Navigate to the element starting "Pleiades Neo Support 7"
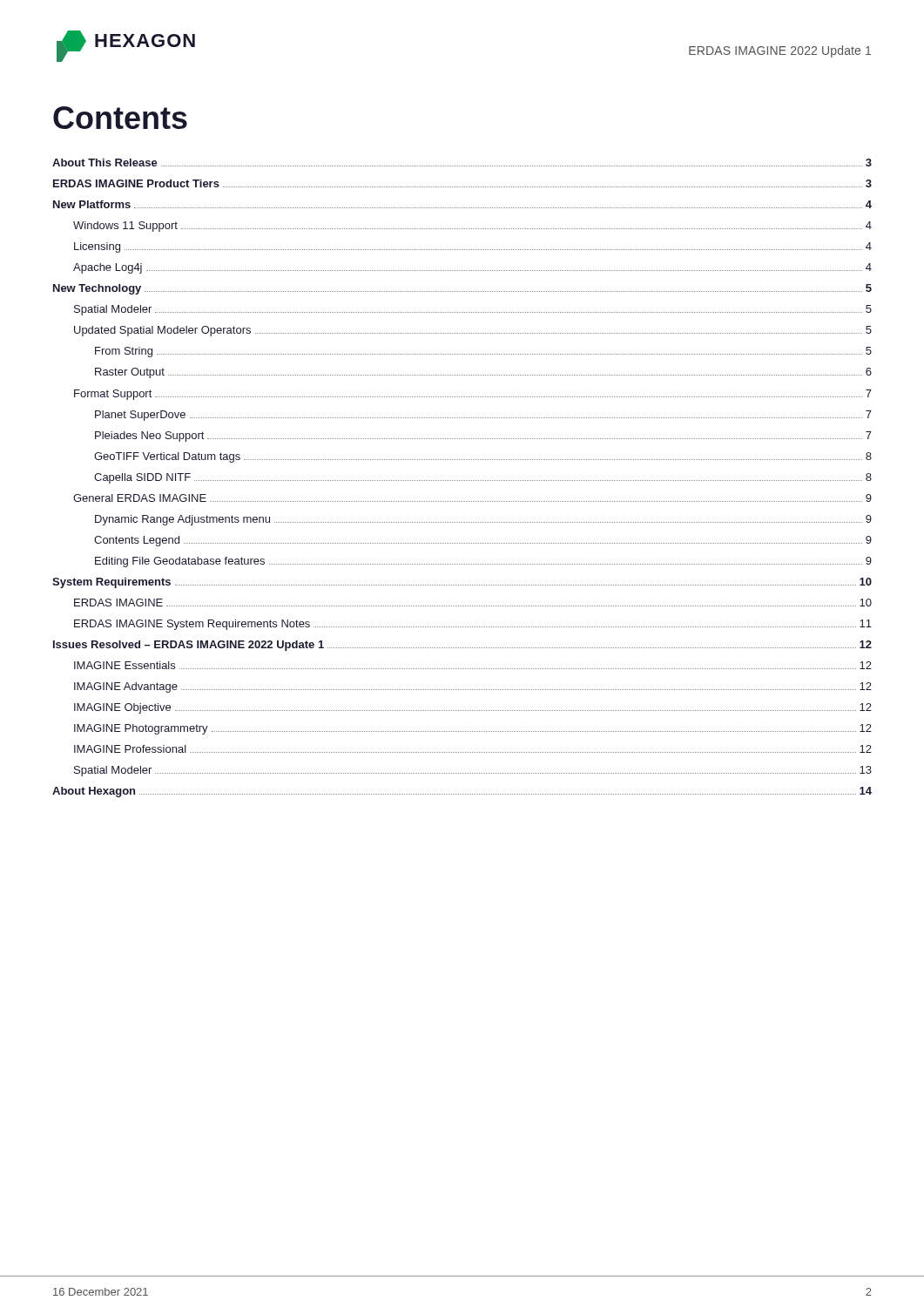Image resolution: width=924 pixels, height=1307 pixels. tap(483, 435)
